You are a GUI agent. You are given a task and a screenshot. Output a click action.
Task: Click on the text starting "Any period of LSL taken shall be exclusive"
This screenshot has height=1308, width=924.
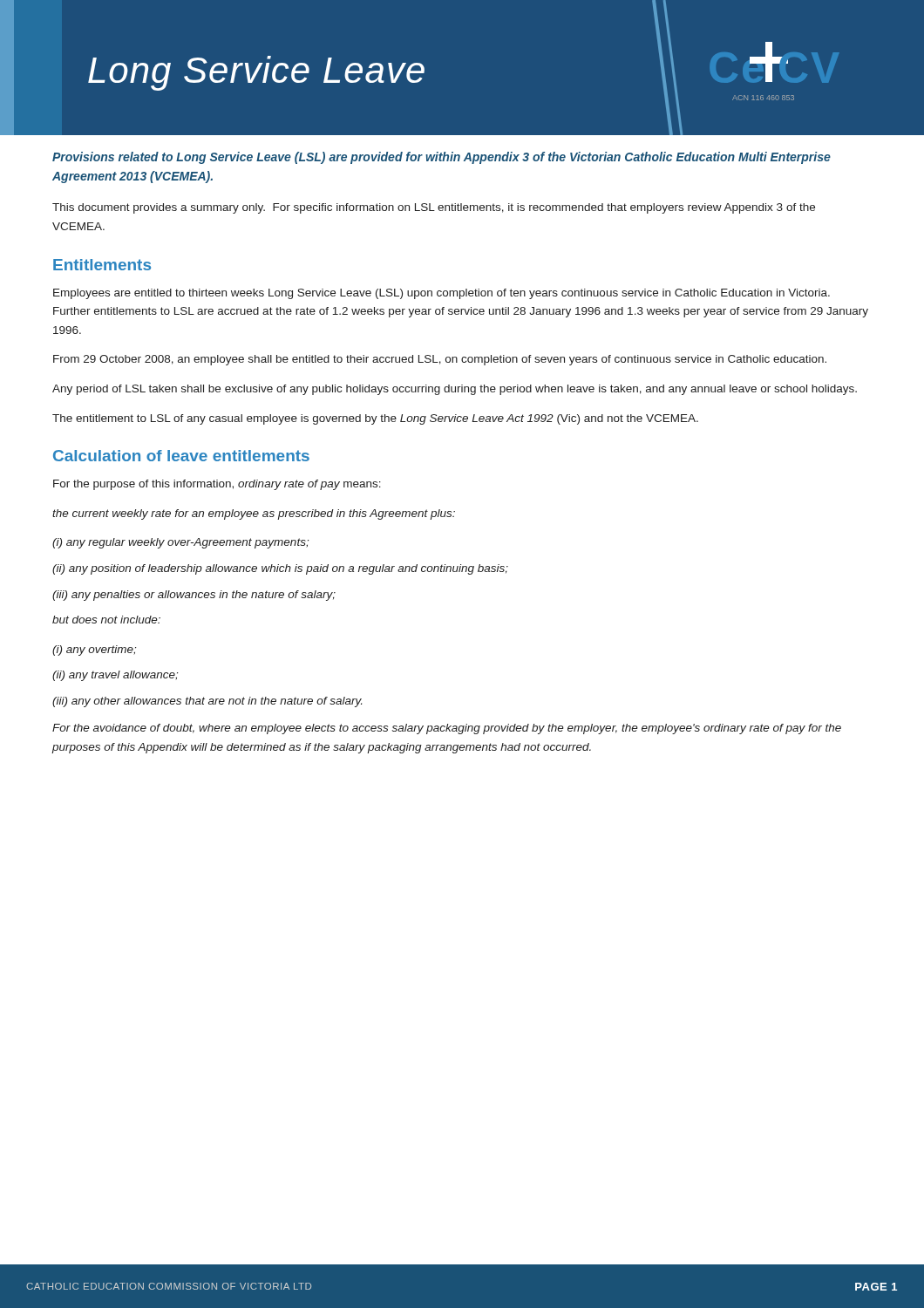pos(455,388)
